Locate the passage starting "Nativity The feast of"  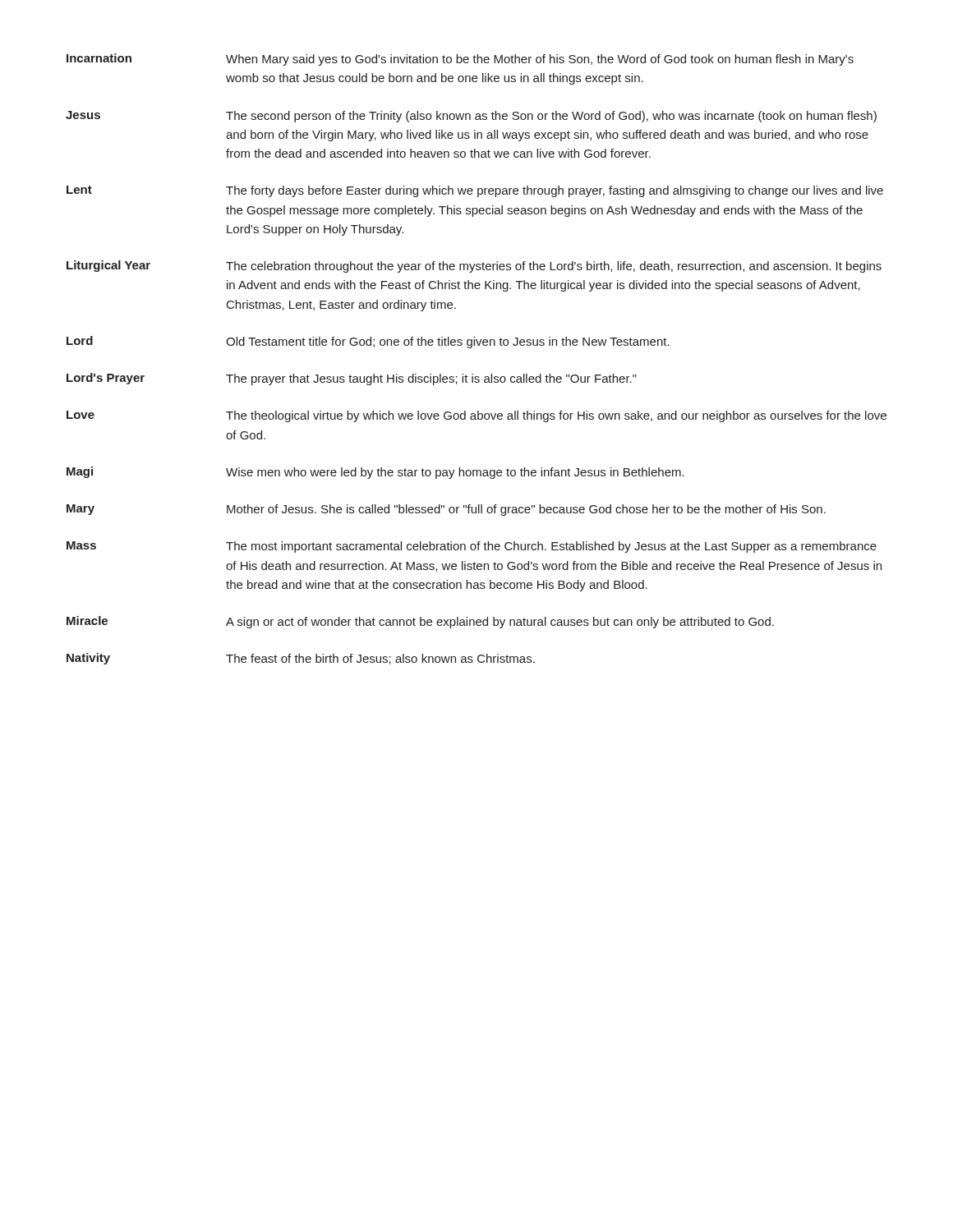tap(476, 659)
